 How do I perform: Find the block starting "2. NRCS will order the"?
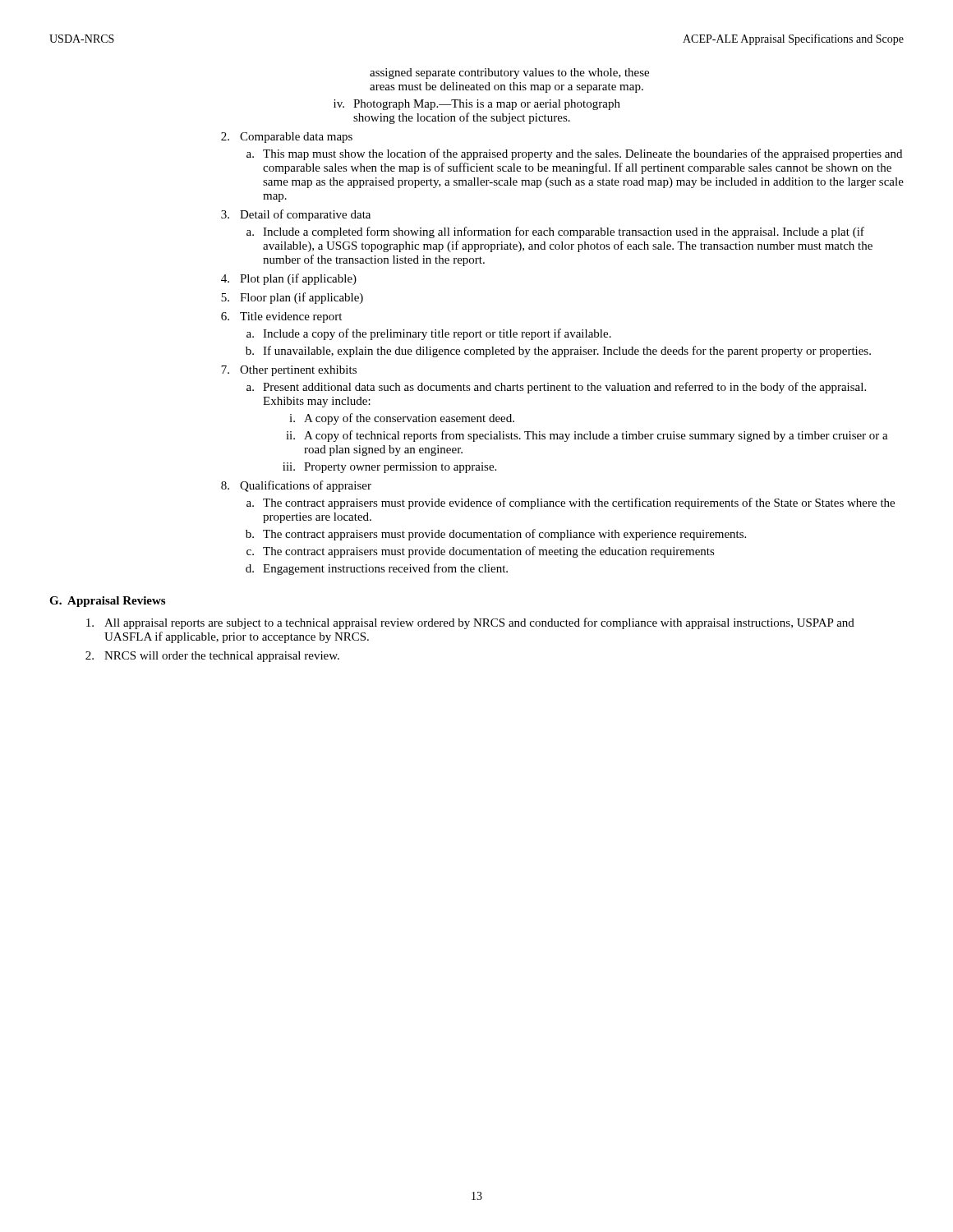(212, 657)
